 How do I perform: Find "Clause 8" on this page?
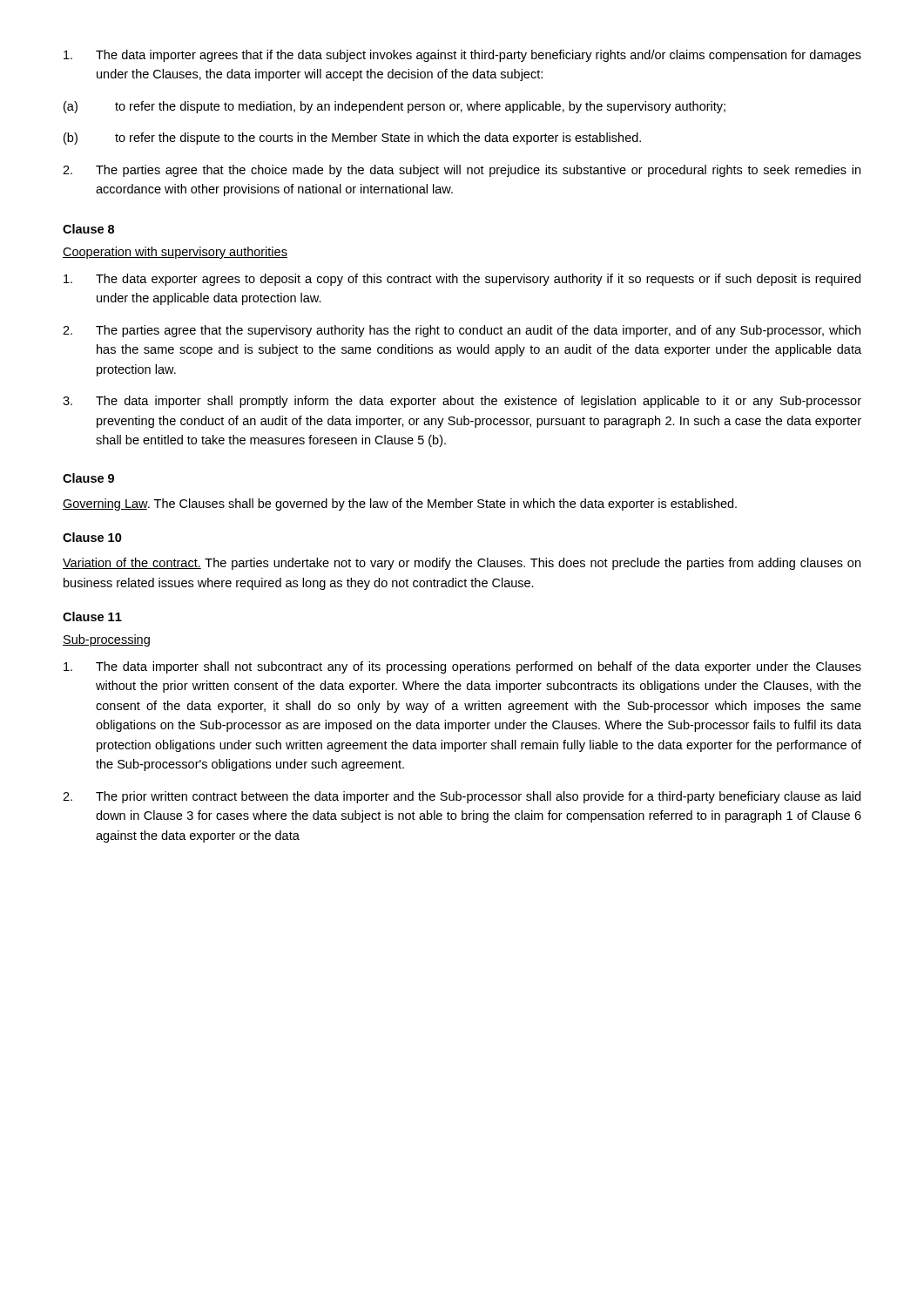(x=89, y=229)
